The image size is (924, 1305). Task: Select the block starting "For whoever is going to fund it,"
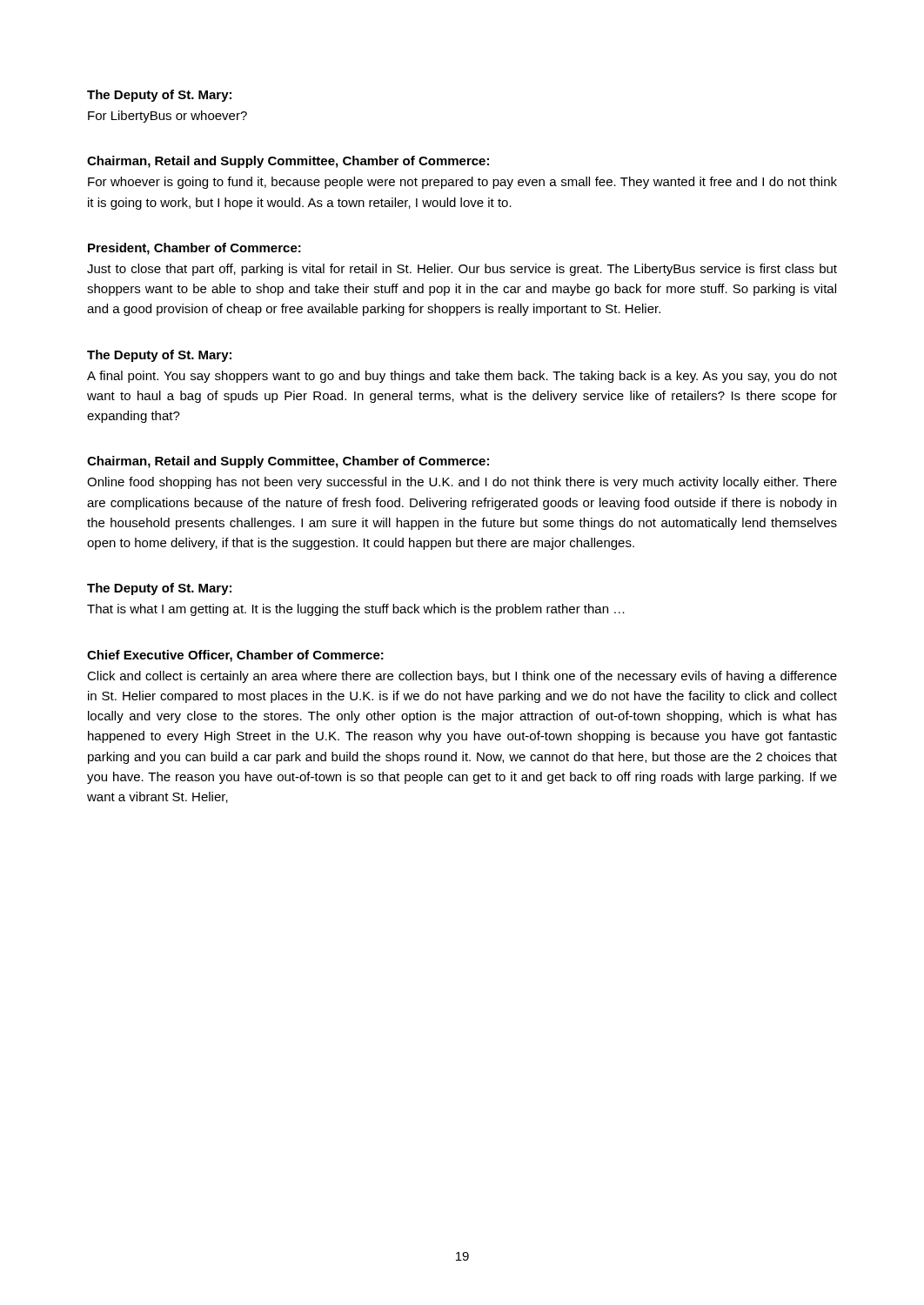[x=462, y=192]
